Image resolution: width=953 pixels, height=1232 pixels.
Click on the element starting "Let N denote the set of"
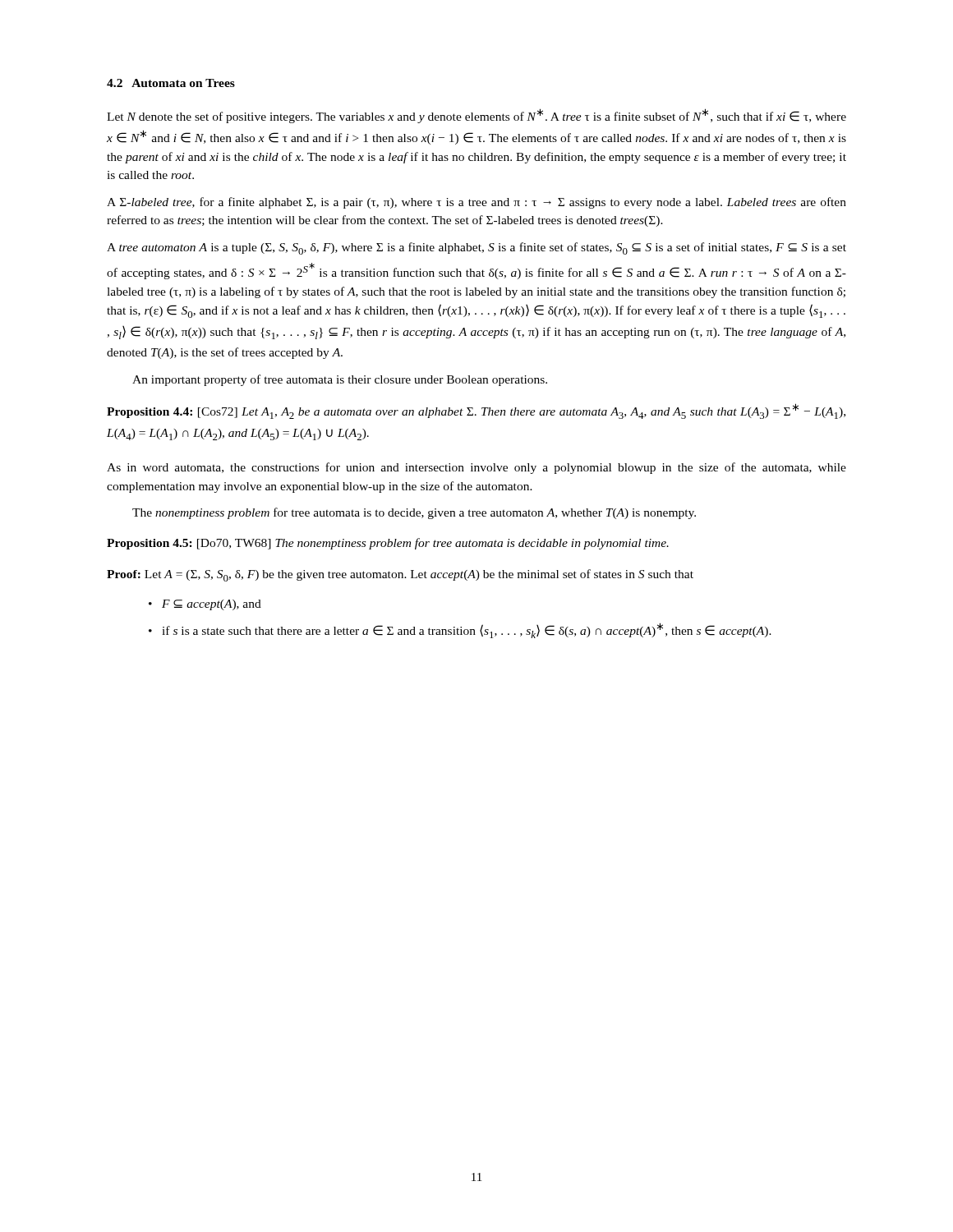(x=476, y=145)
